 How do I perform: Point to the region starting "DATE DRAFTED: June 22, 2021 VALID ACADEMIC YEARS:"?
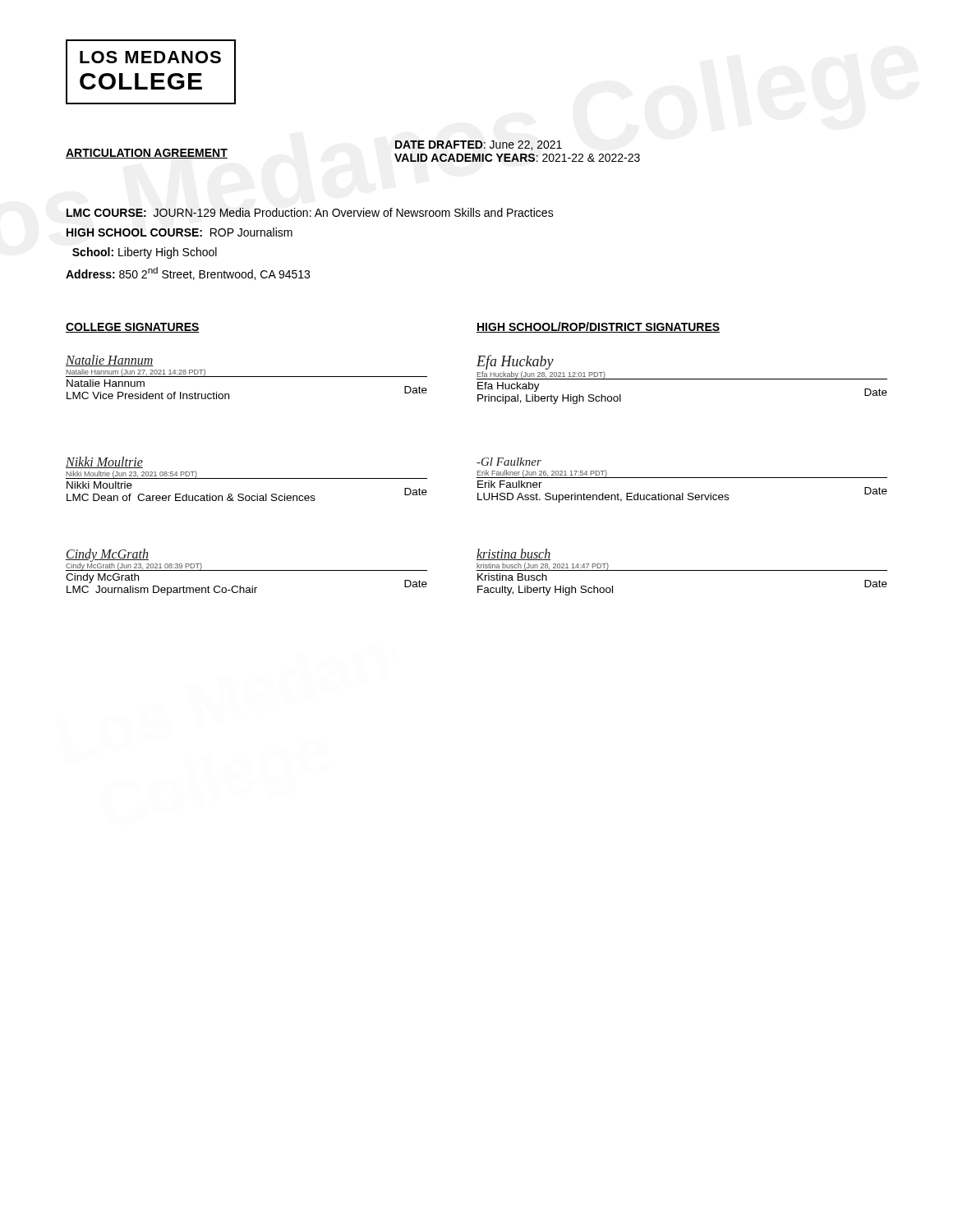517,151
